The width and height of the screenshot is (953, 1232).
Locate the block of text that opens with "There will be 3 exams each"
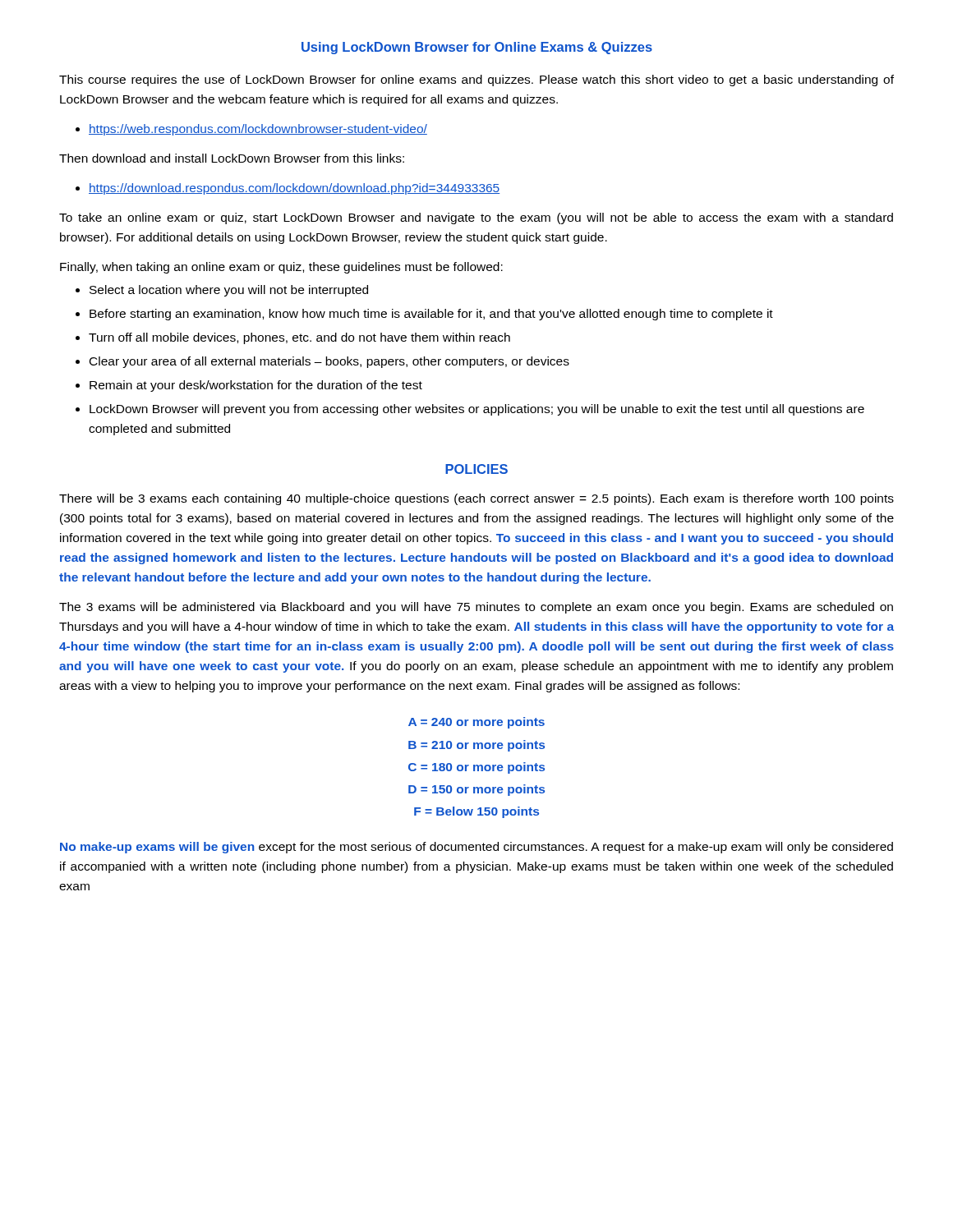pyautogui.click(x=476, y=538)
